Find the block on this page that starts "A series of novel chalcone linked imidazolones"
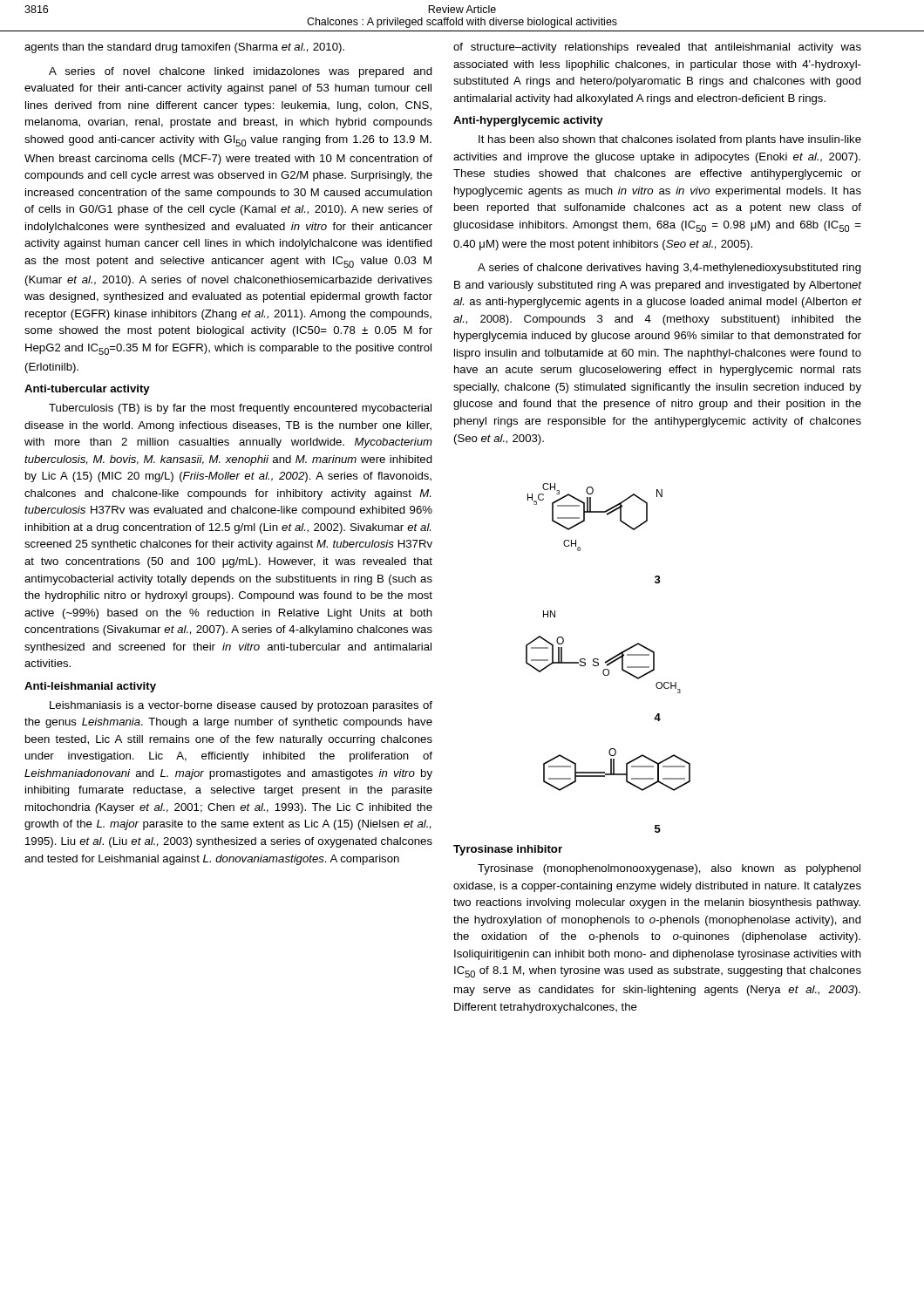 [x=228, y=219]
